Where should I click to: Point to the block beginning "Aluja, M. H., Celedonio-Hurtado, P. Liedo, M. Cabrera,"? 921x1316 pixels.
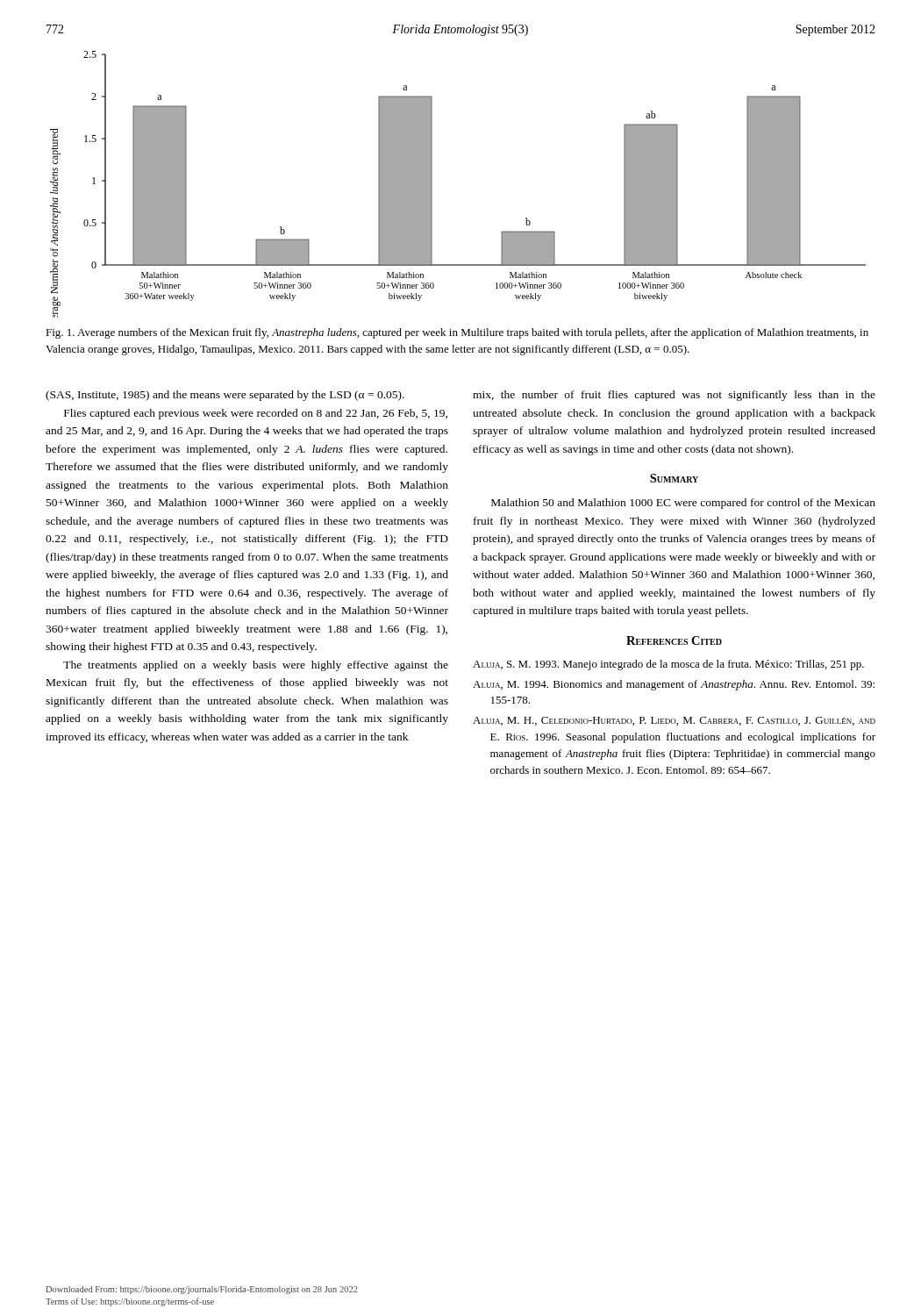point(674,745)
